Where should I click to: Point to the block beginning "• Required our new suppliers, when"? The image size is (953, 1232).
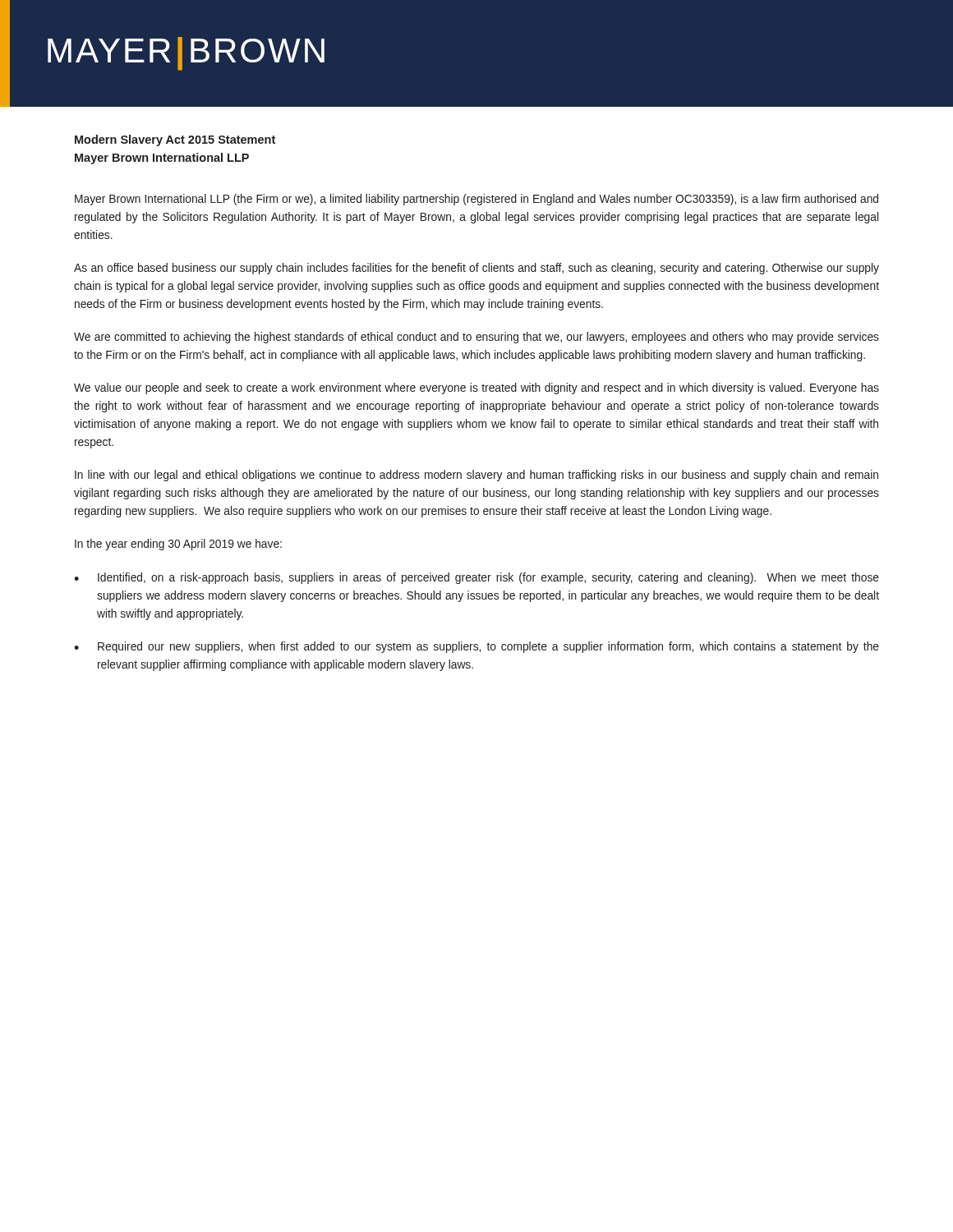[476, 656]
